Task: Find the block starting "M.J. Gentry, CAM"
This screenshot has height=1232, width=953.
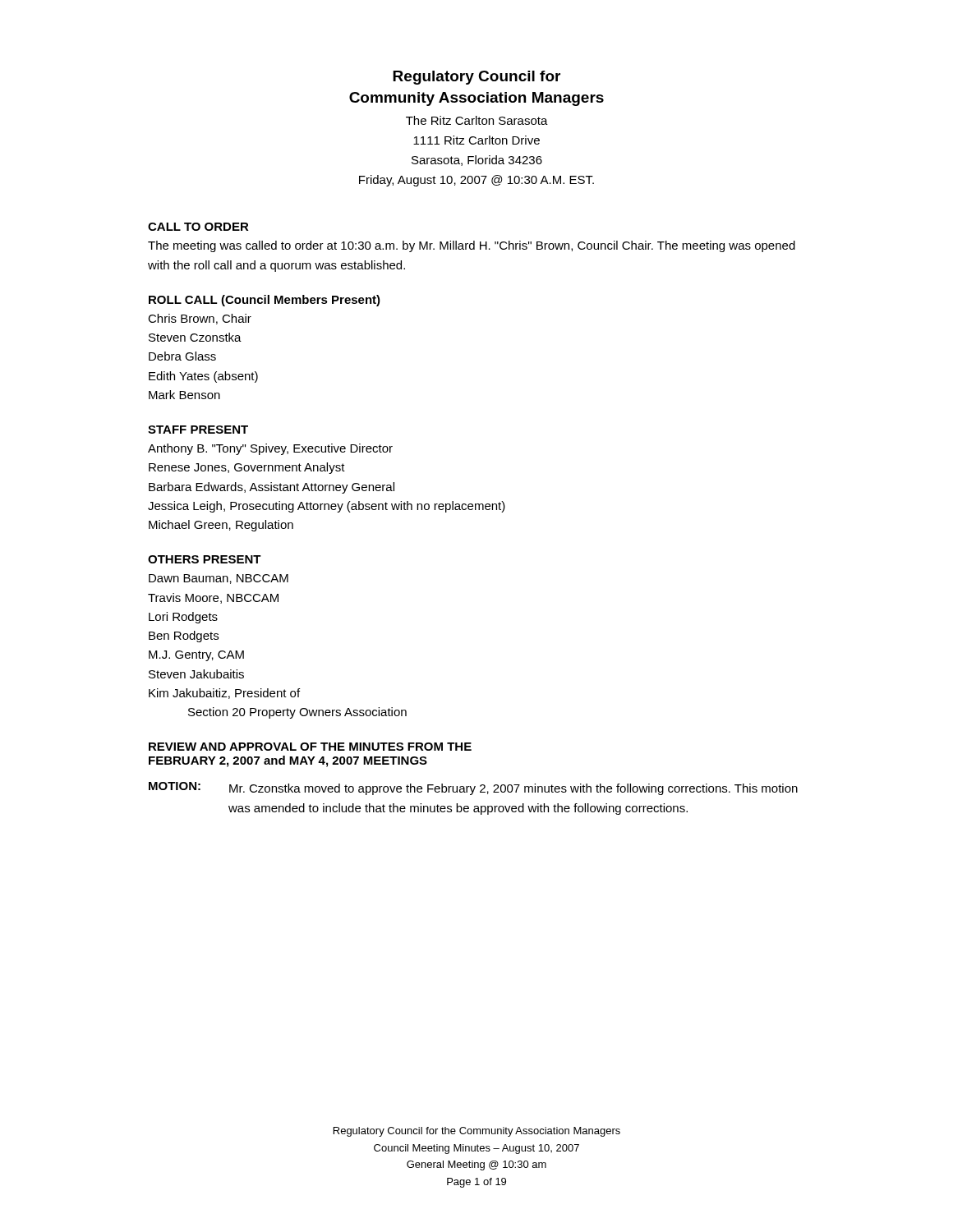Action: tap(196, 654)
